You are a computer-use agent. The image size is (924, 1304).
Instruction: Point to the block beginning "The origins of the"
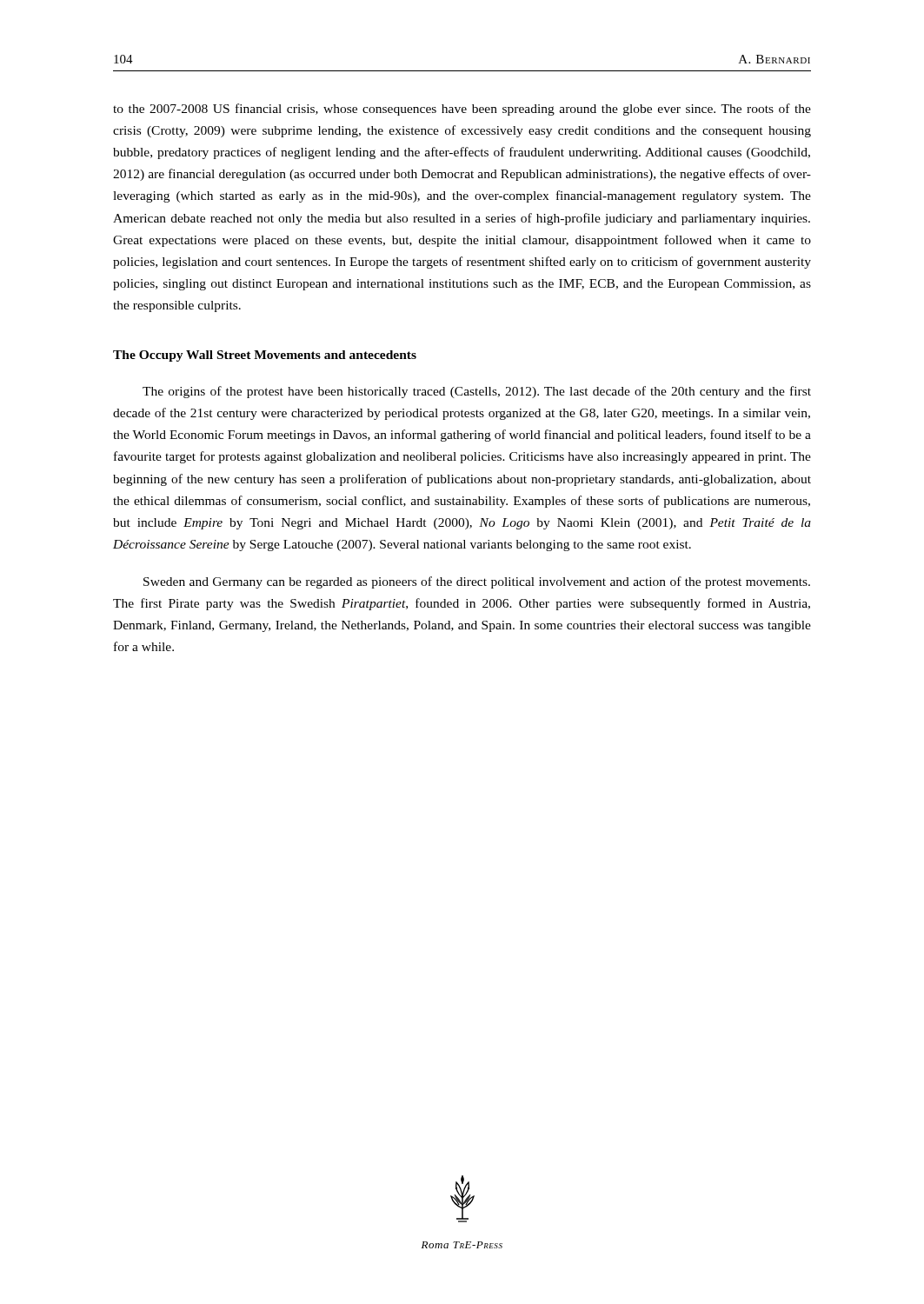(x=462, y=467)
